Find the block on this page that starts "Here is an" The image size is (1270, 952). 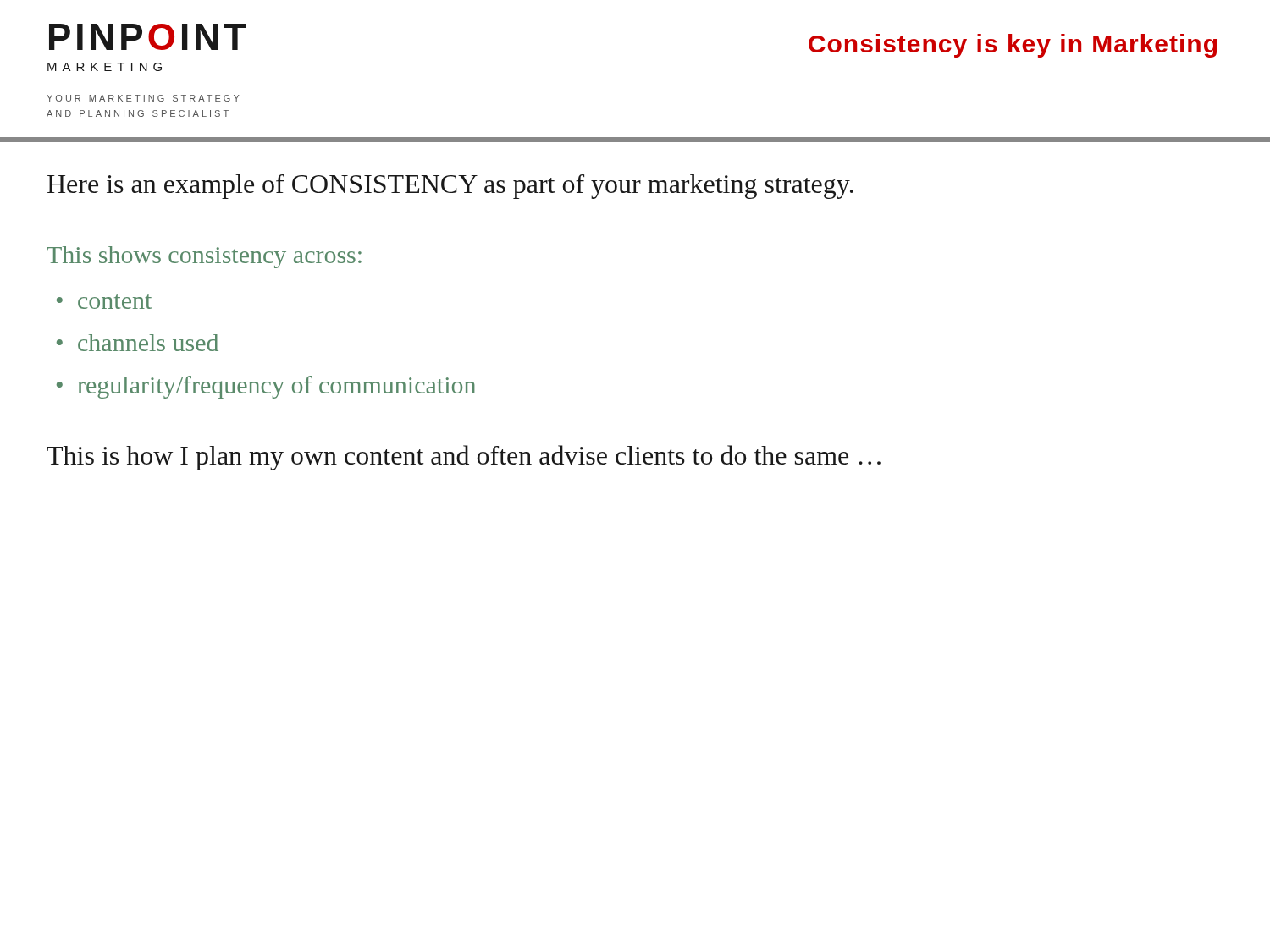(451, 184)
